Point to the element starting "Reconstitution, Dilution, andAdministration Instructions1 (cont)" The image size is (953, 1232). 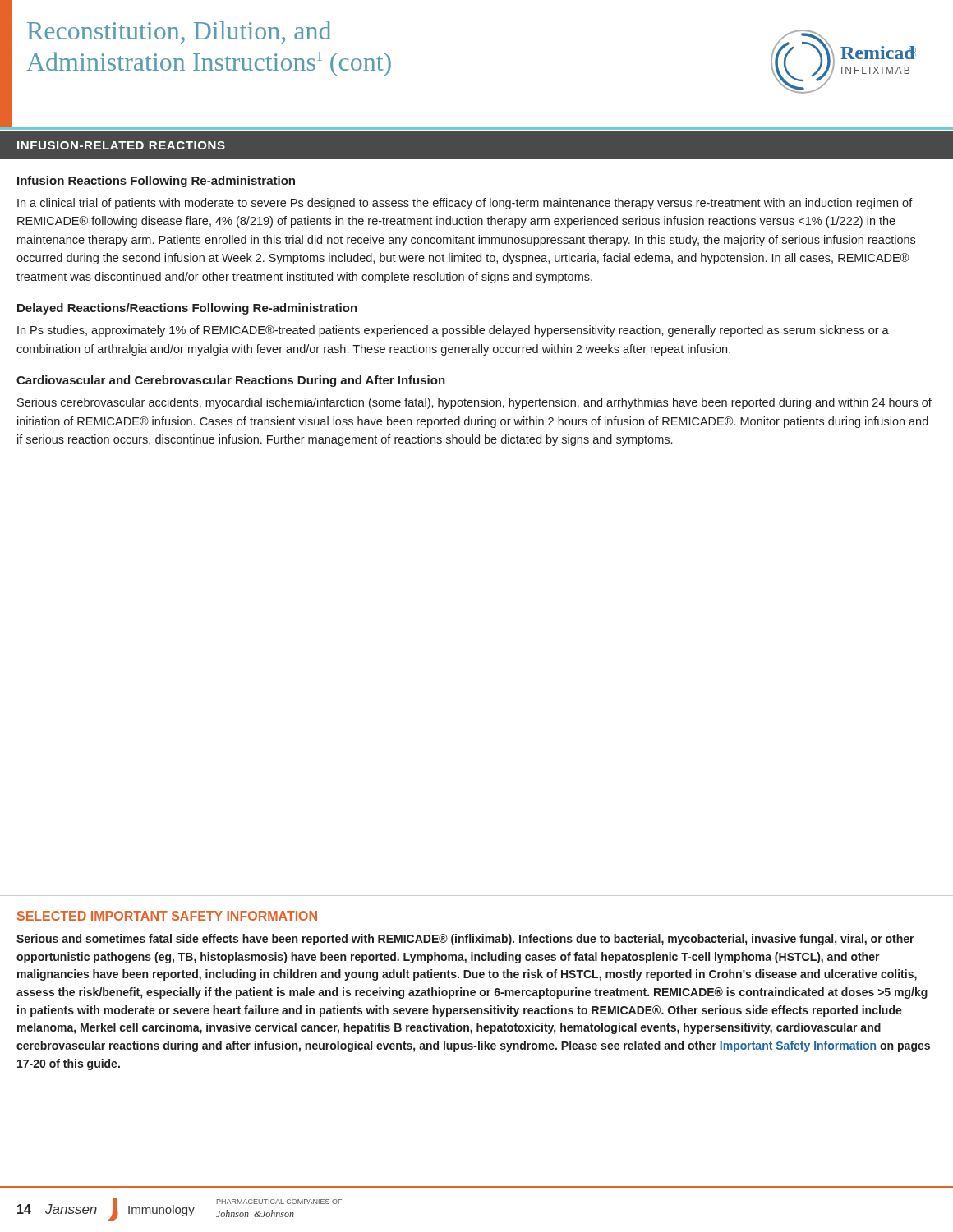[x=306, y=46]
